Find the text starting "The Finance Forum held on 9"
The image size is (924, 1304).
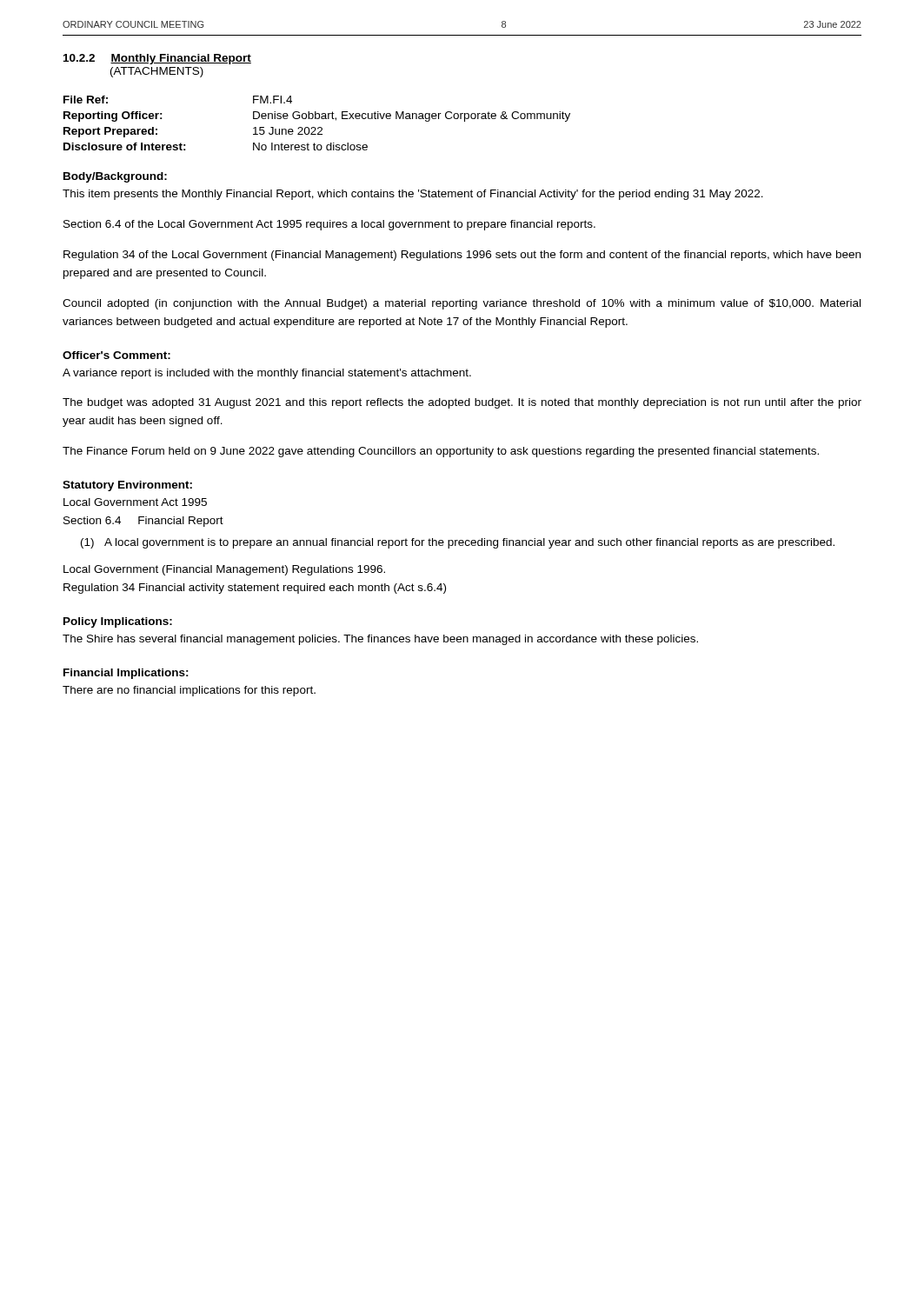462,452
